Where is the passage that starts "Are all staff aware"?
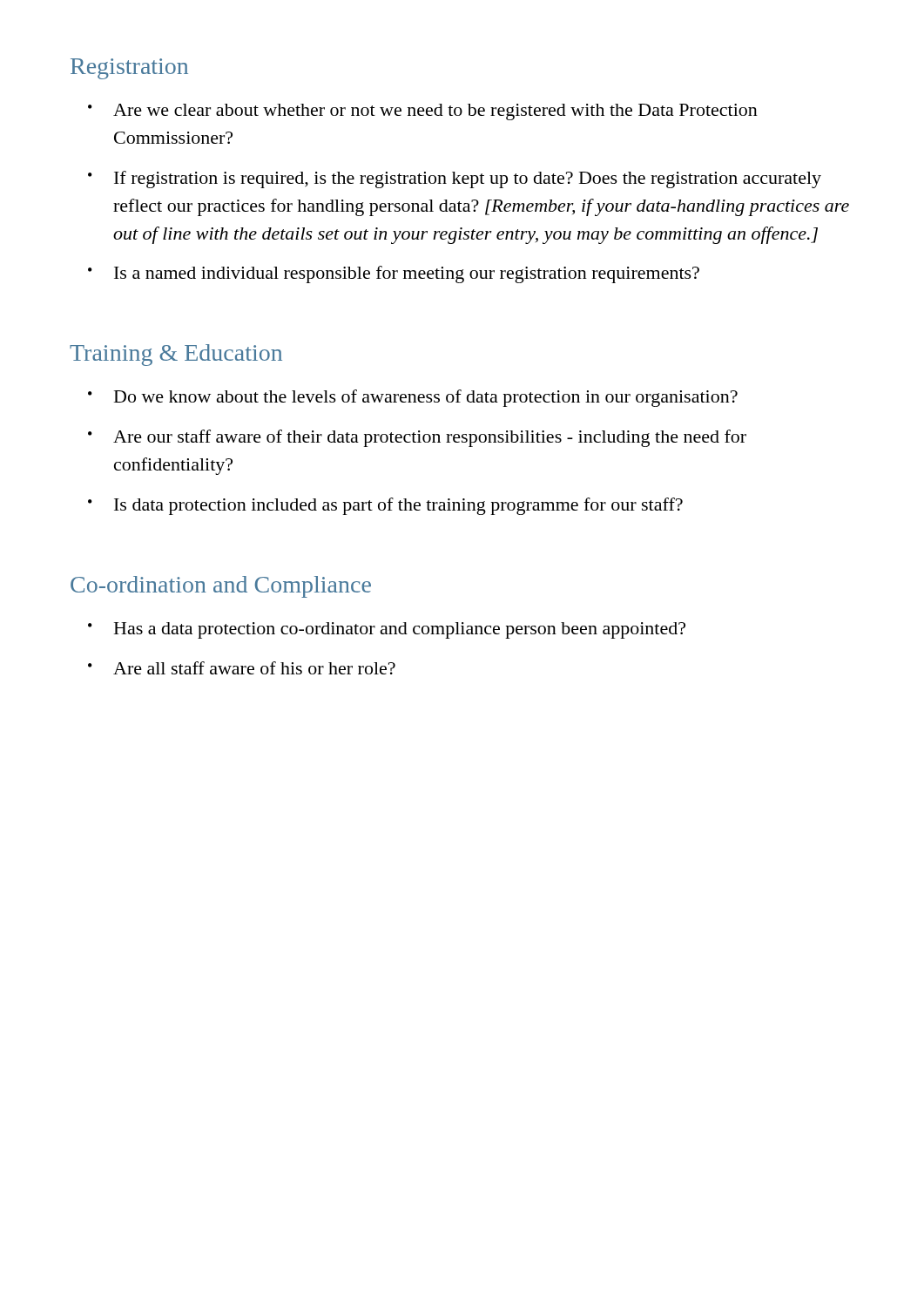 coord(255,668)
